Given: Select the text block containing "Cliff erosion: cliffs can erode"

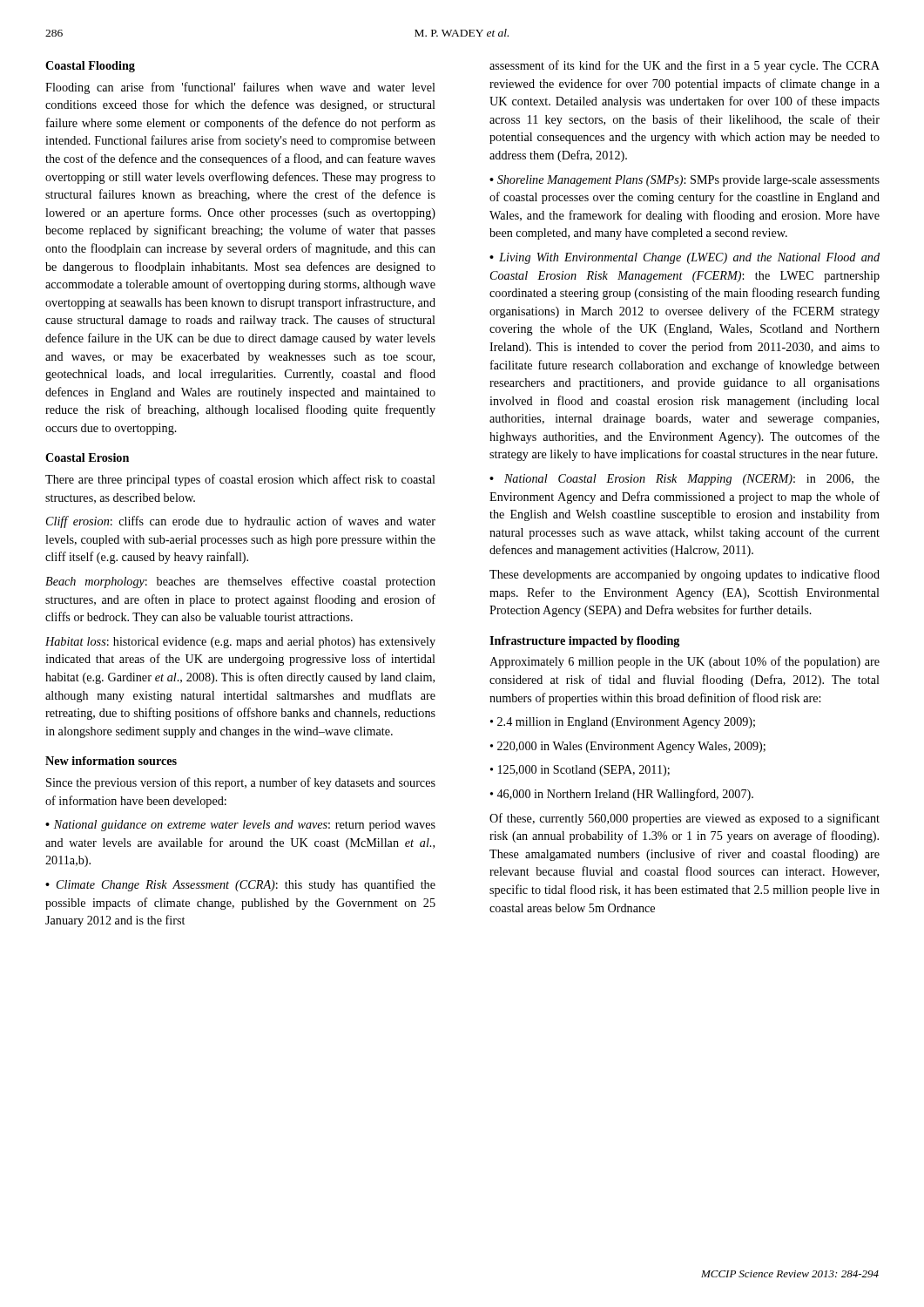Looking at the screenshot, I should click(x=240, y=540).
